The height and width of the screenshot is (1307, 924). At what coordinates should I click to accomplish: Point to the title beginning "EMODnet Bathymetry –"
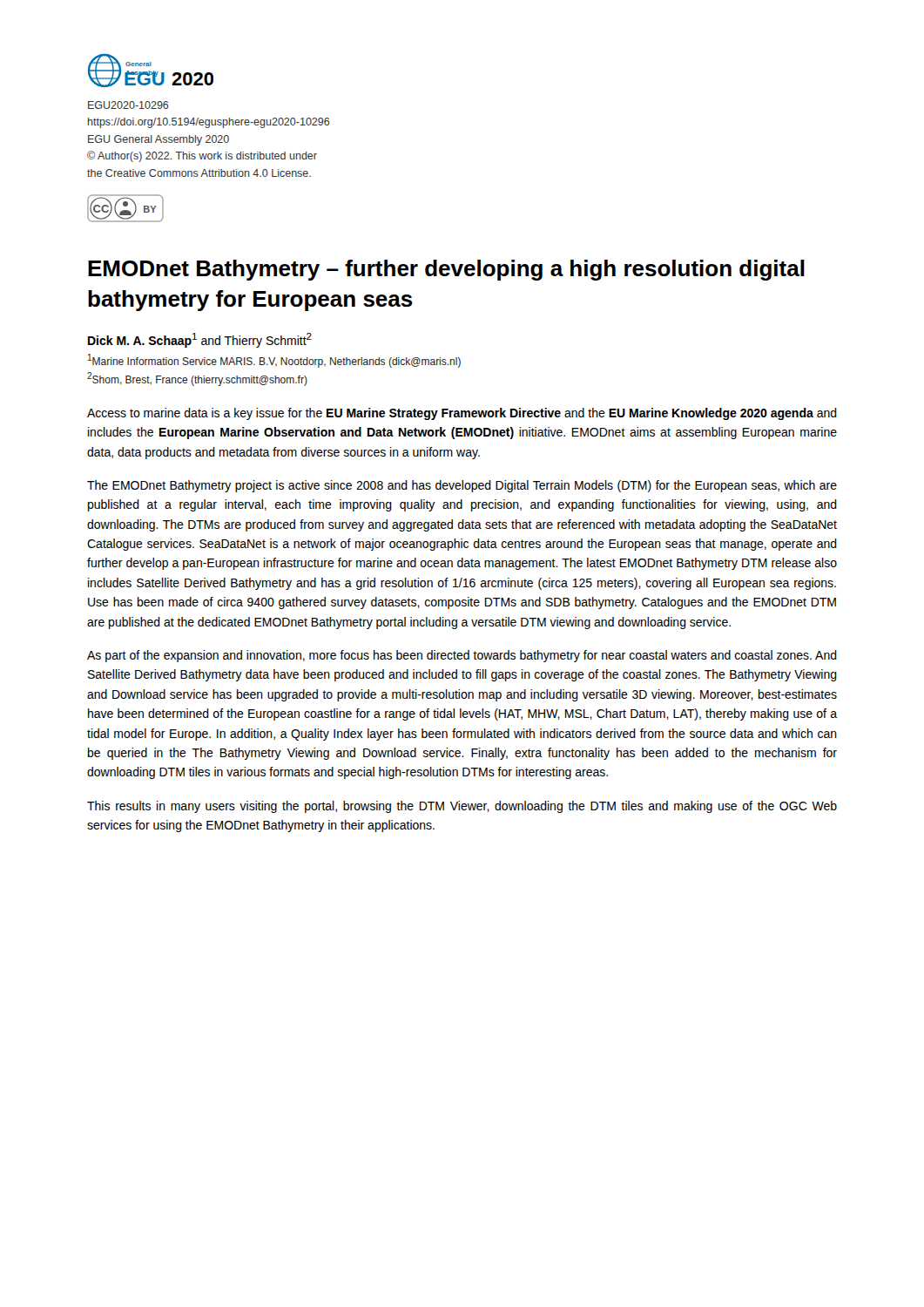point(446,283)
